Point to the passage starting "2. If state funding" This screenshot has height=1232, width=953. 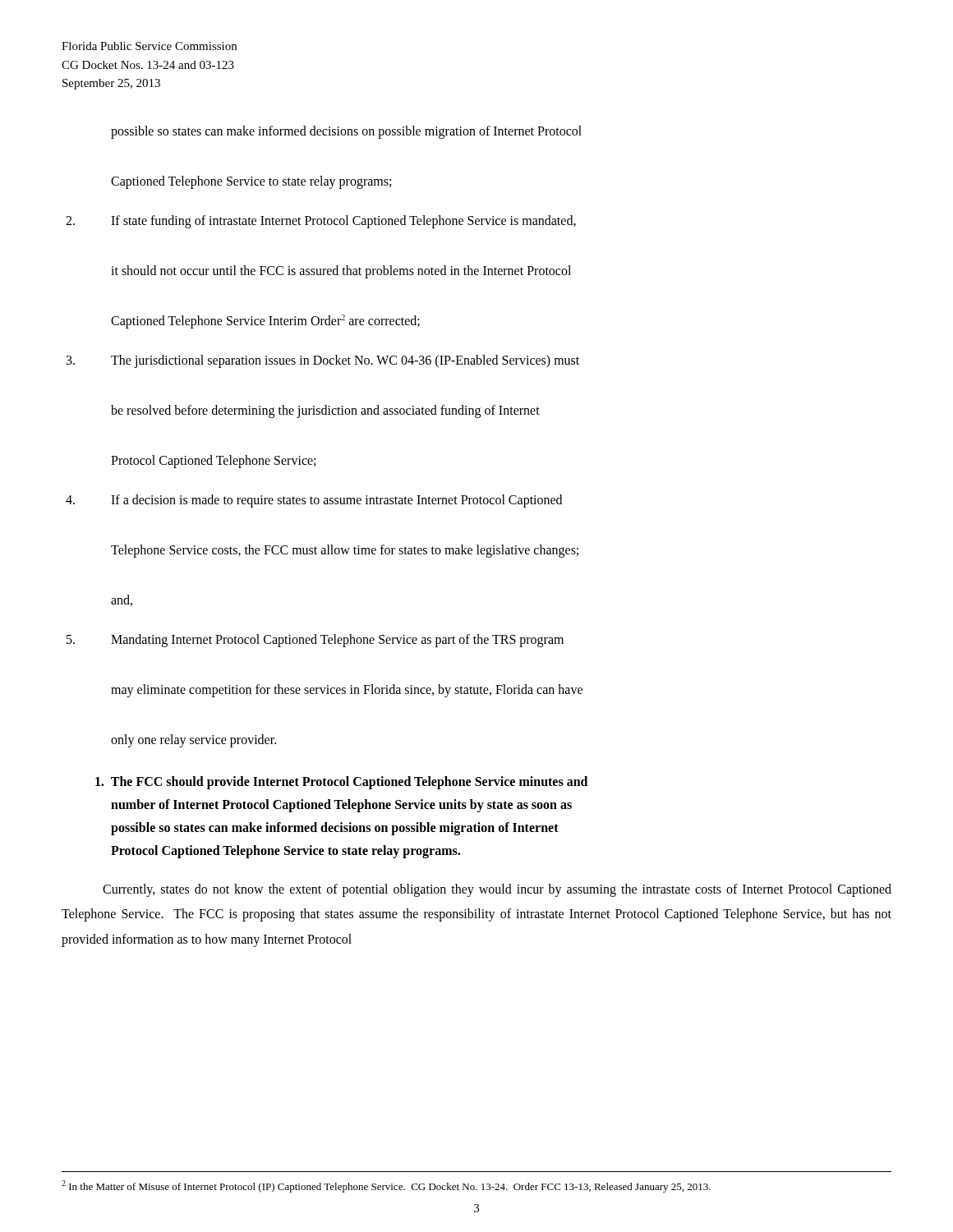476,271
